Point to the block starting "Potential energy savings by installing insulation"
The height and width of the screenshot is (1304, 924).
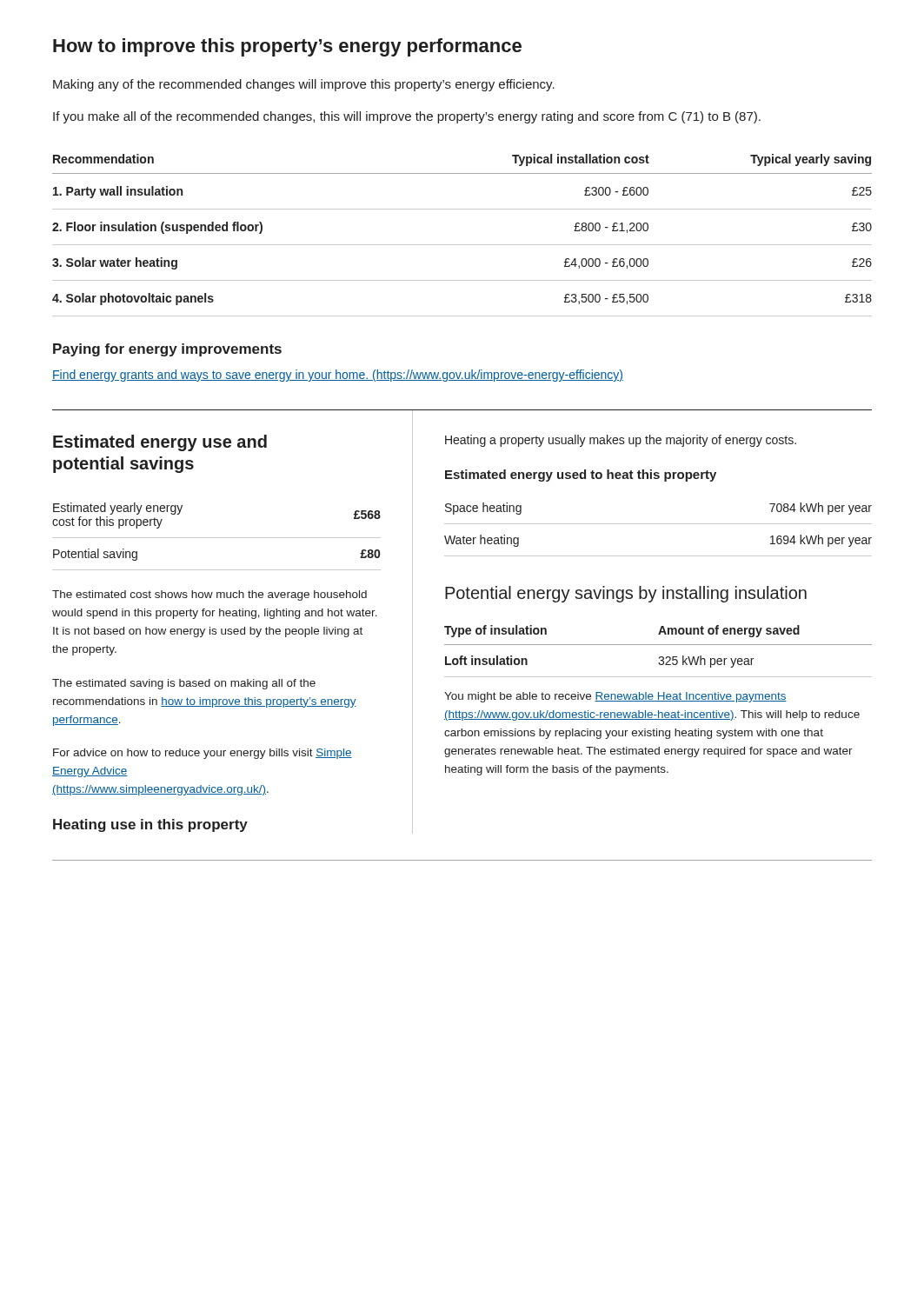(x=626, y=593)
